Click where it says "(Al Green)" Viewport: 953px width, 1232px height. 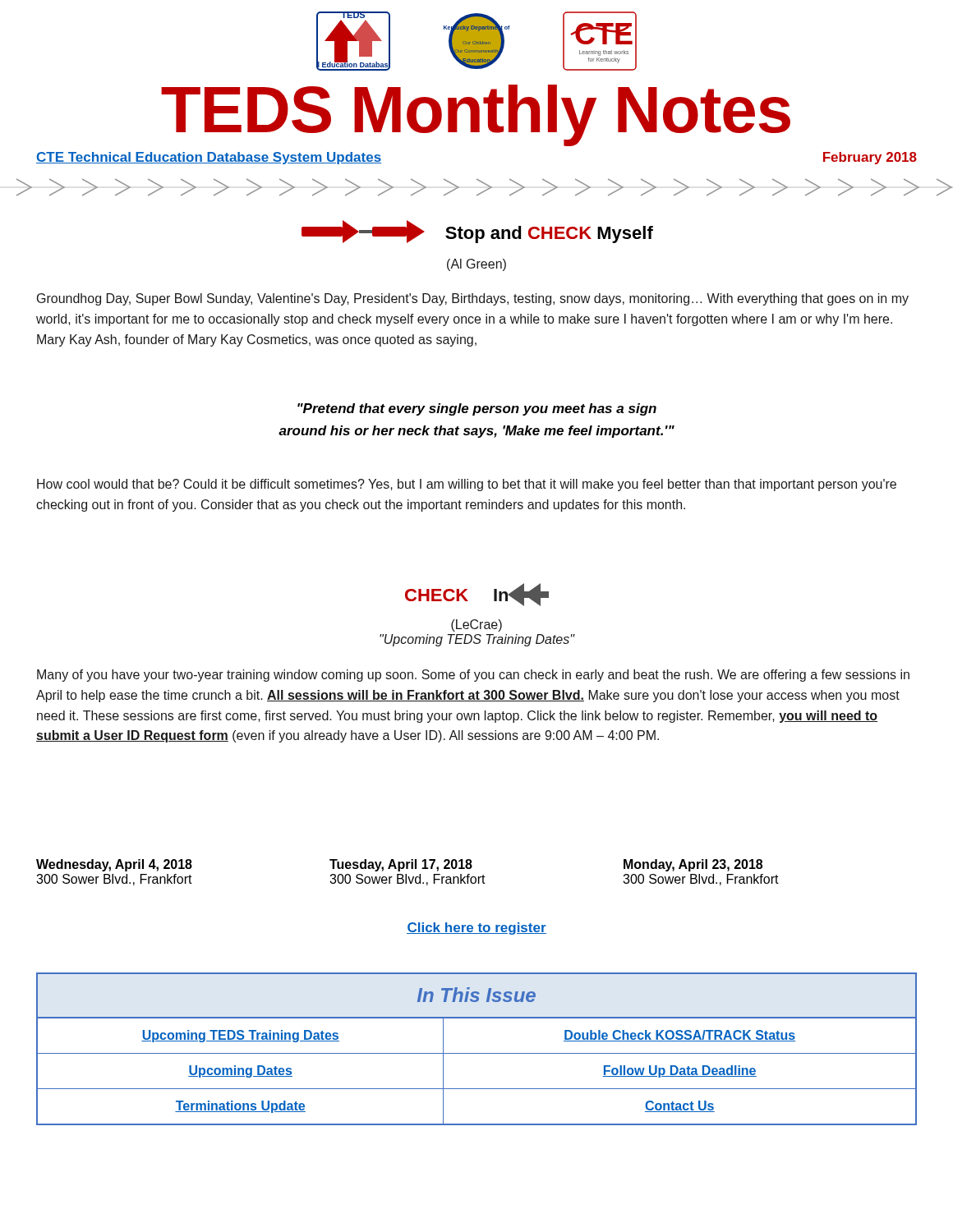click(x=476, y=264)
